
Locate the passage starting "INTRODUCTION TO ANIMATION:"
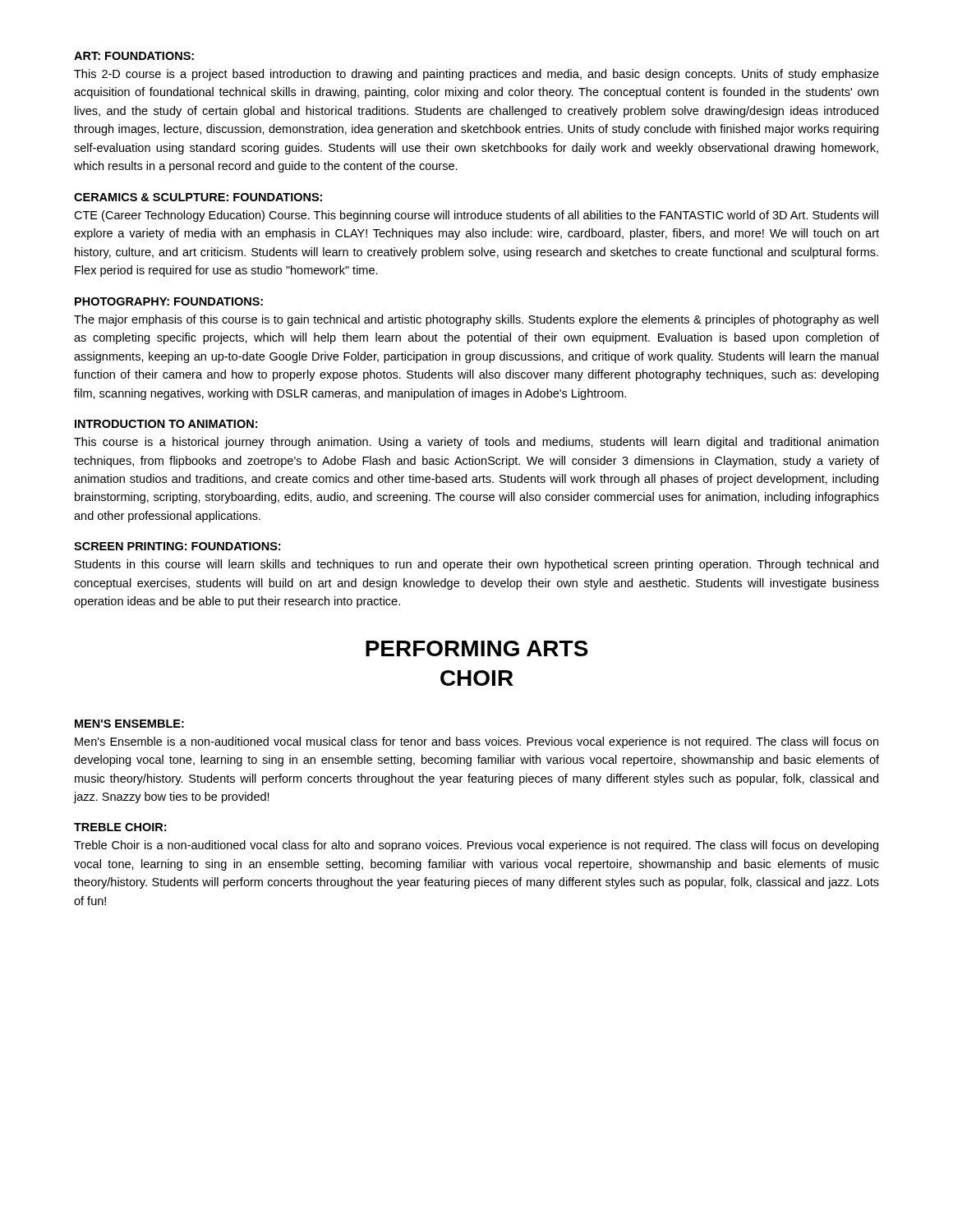click(x=166, y=424)
